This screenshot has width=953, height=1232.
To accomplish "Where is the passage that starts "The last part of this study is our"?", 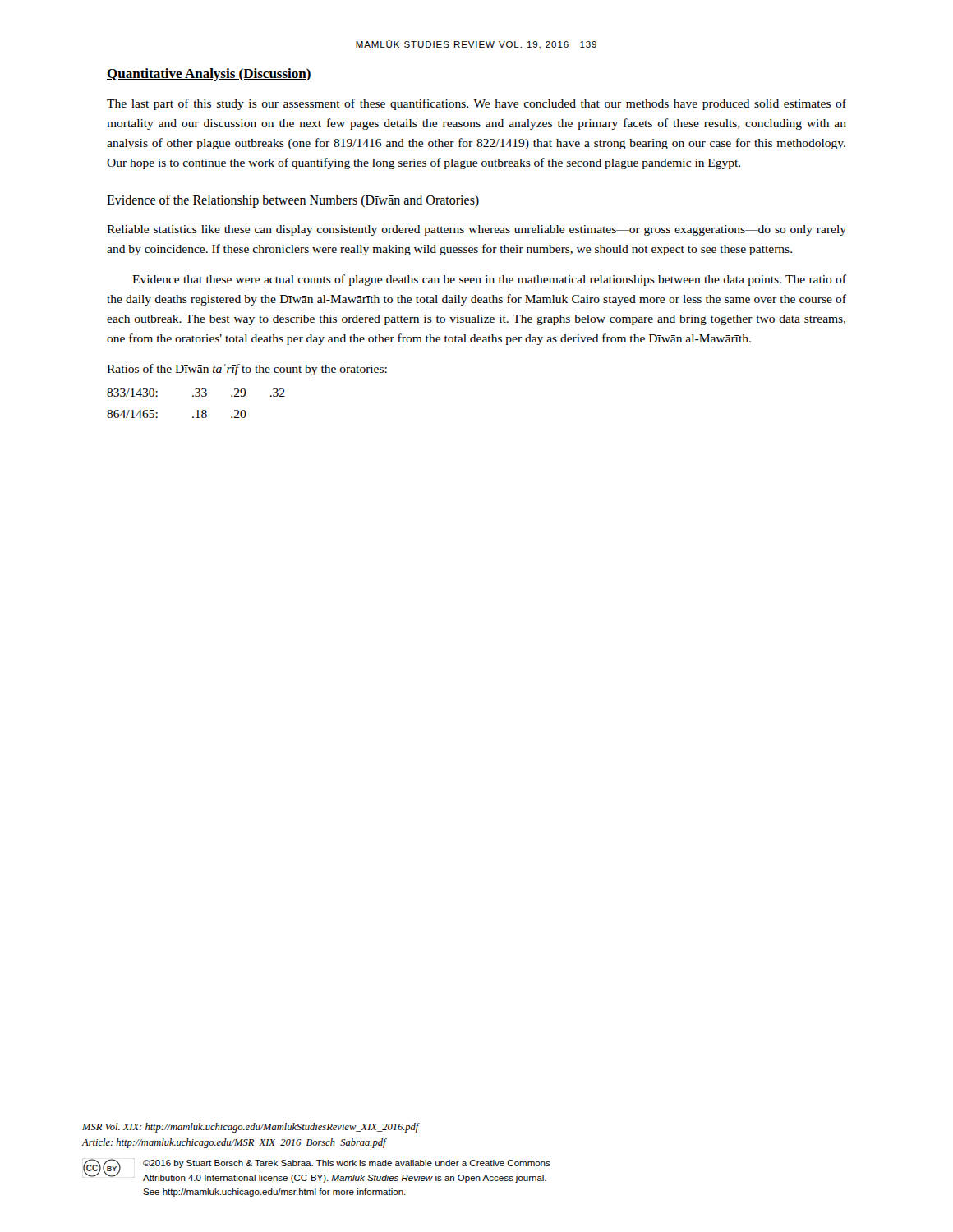I will point(476,133).
